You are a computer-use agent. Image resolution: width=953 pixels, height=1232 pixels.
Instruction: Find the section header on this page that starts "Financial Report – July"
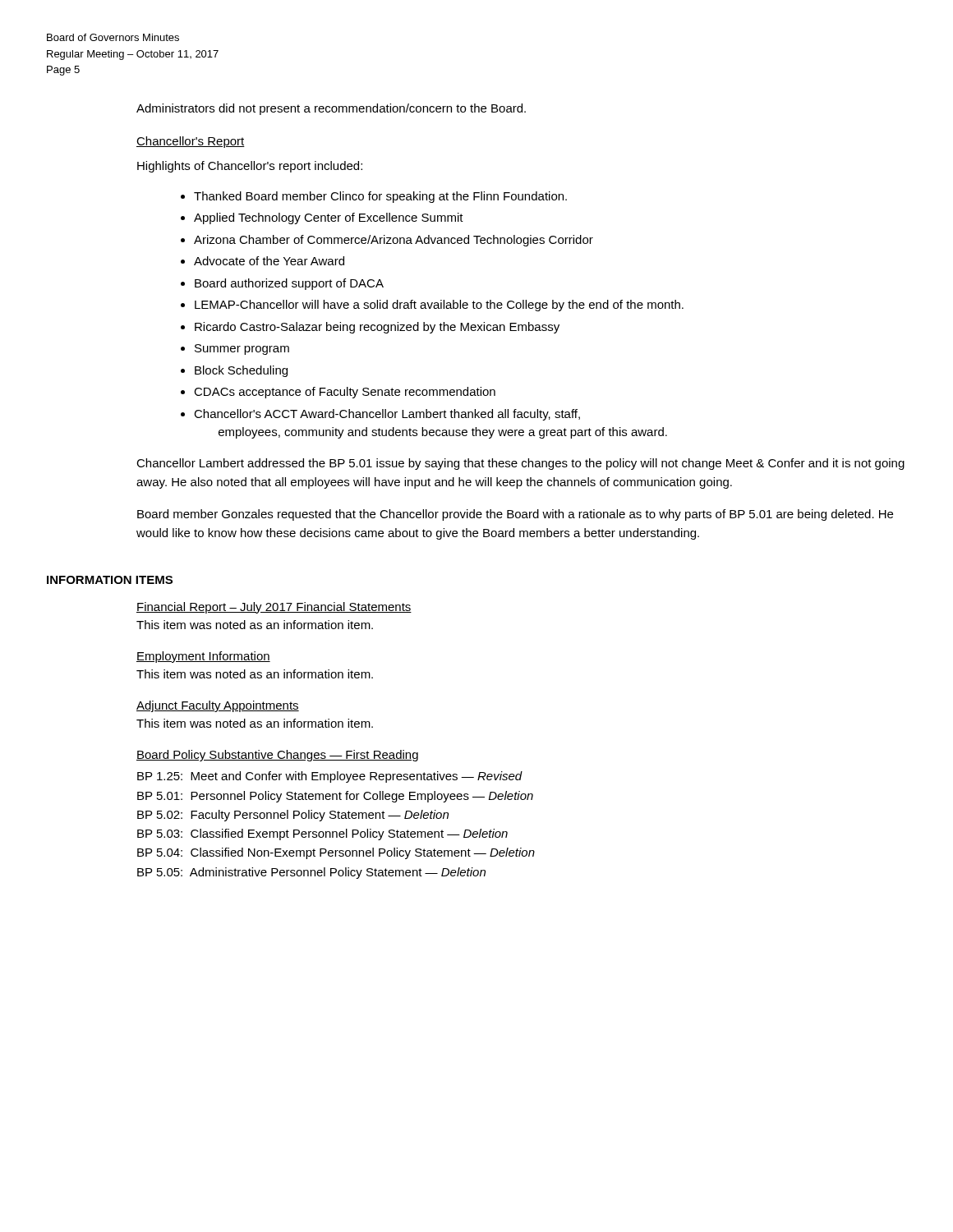(274, 606)
